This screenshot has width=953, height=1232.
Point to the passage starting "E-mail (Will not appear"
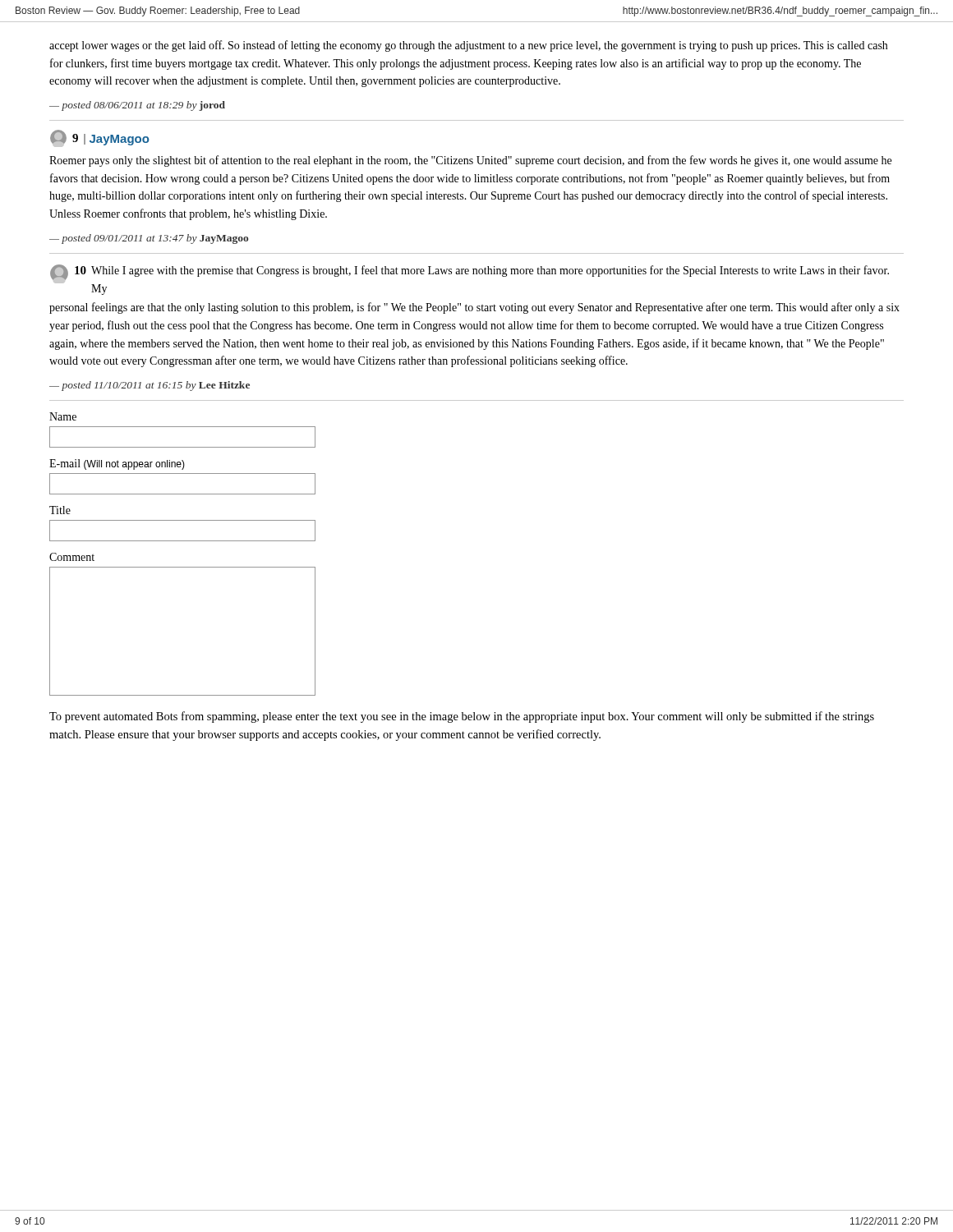tap(117, 464)
